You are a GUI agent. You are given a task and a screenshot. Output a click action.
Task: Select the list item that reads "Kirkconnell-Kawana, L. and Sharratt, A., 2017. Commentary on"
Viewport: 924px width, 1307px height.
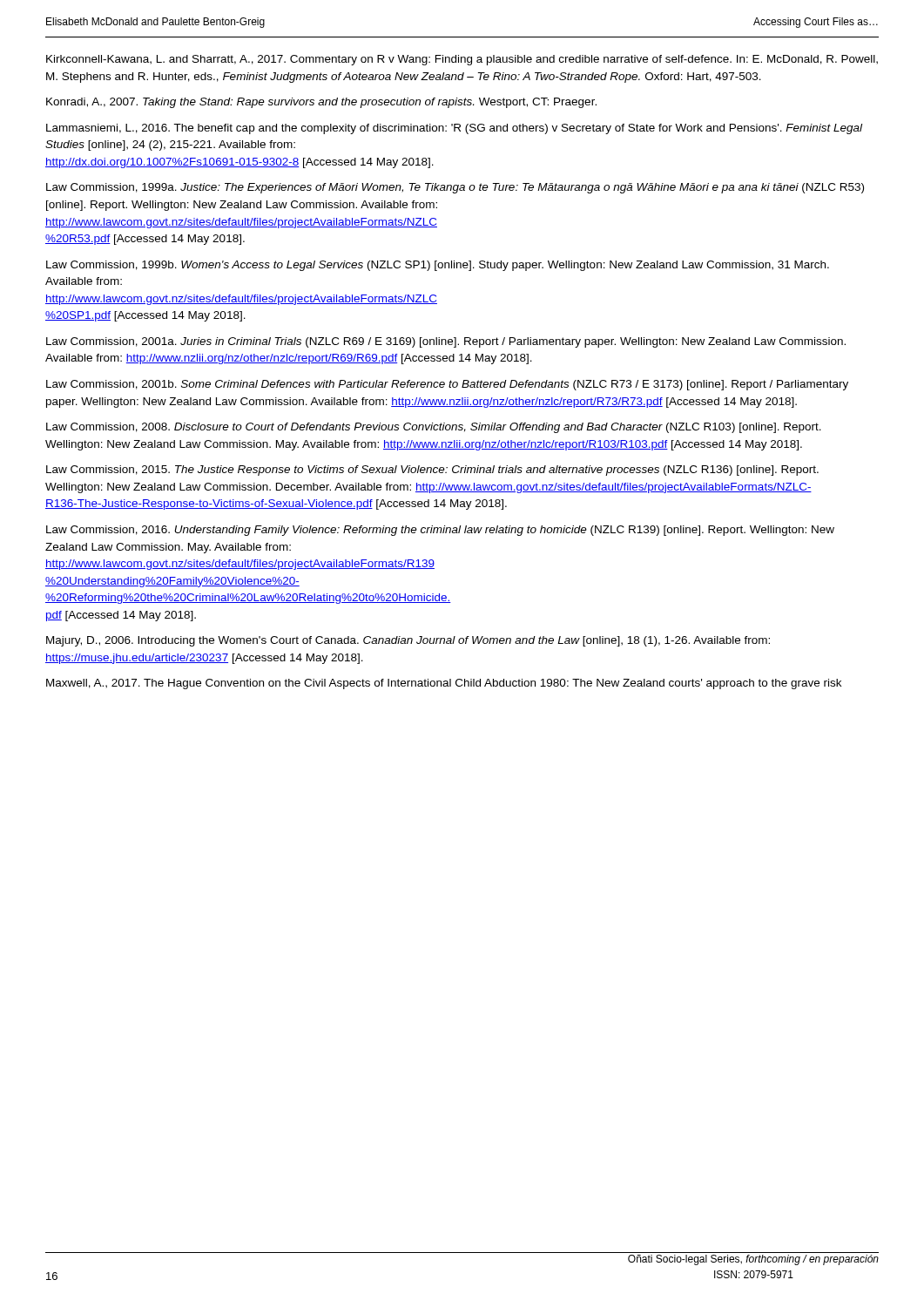[x=462, y=68]
